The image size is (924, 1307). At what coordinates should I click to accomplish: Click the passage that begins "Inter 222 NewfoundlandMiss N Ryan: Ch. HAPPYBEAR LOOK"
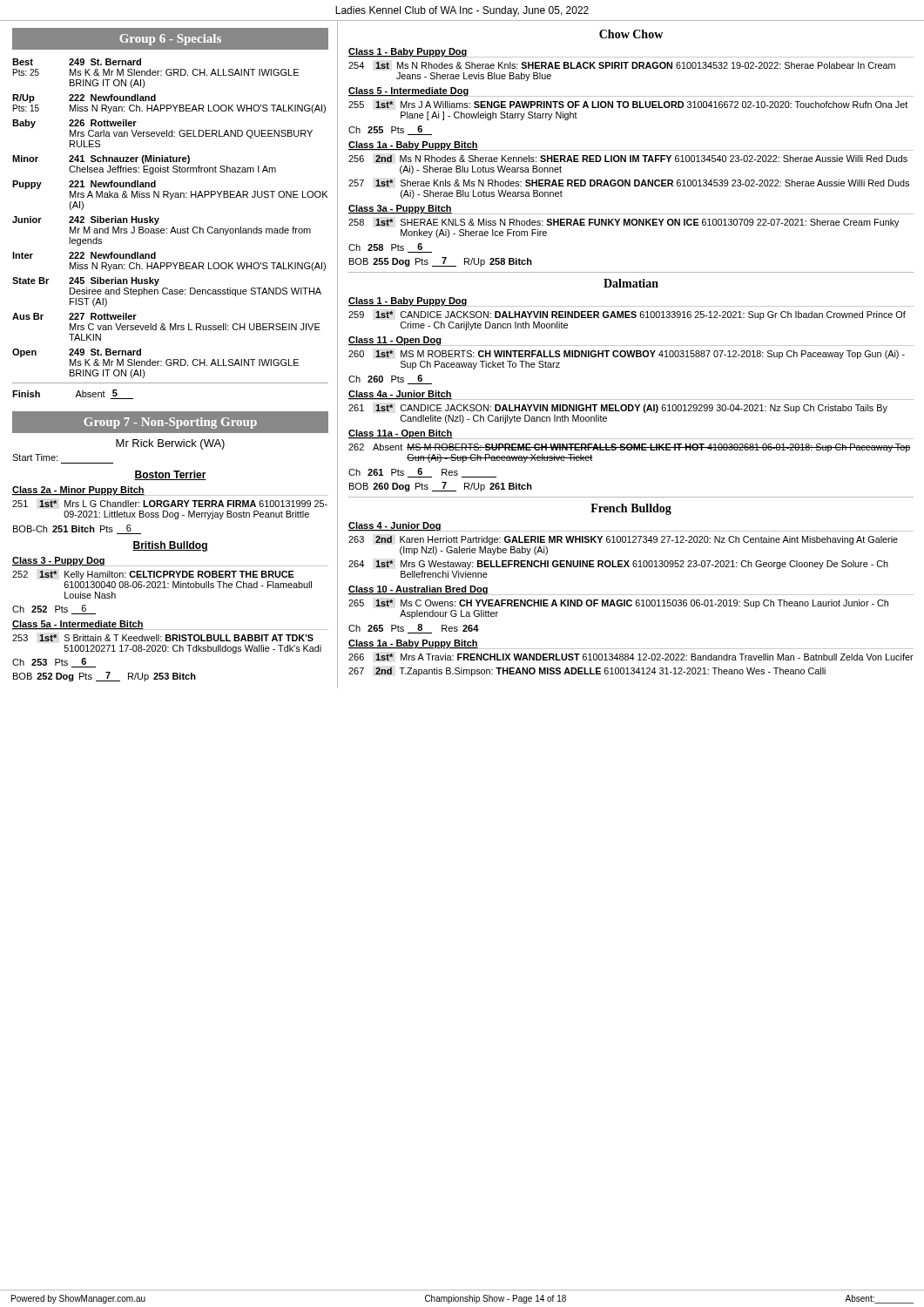click(170, 260)
